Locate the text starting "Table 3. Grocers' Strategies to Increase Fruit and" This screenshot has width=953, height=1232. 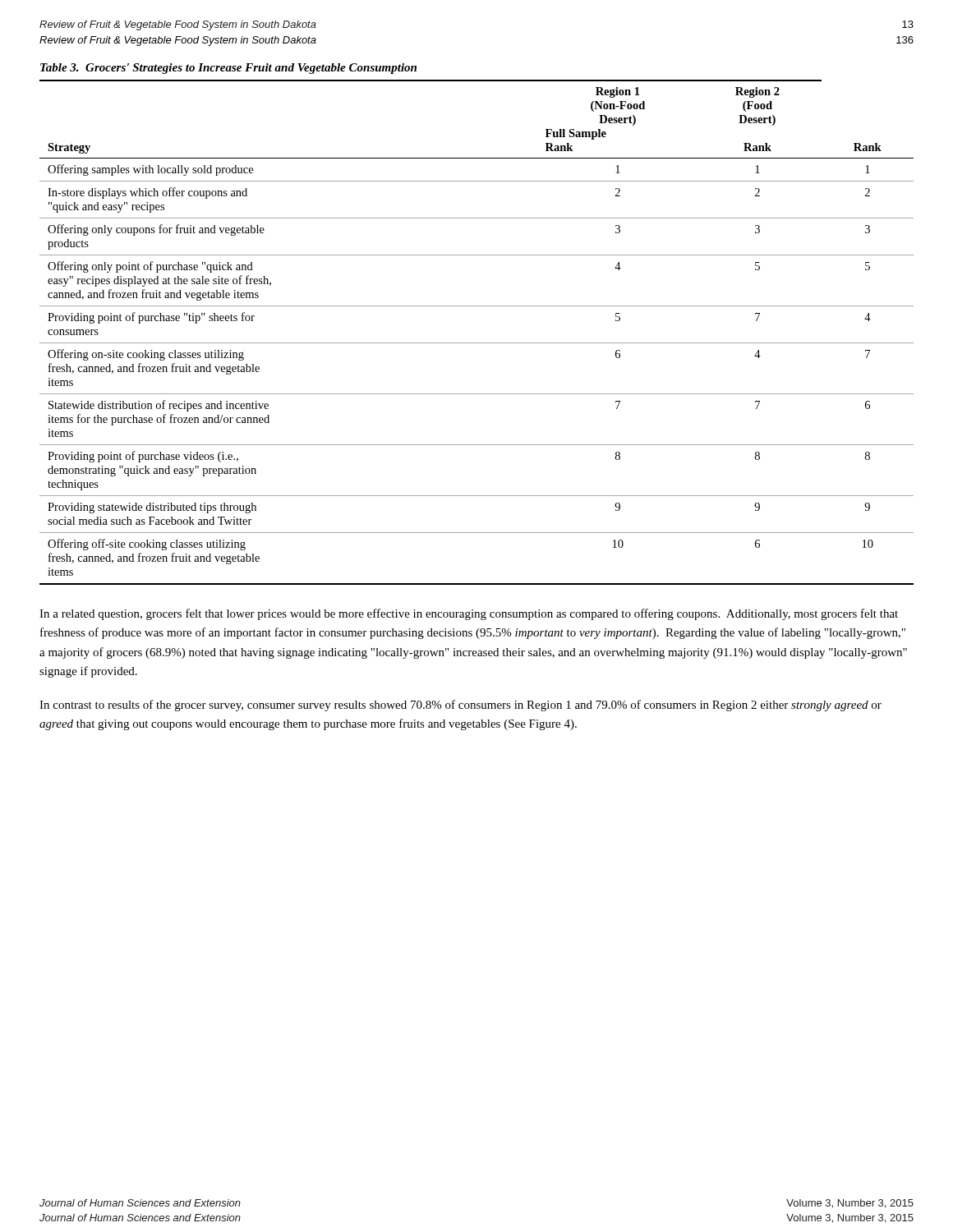(x=228, y=67)
